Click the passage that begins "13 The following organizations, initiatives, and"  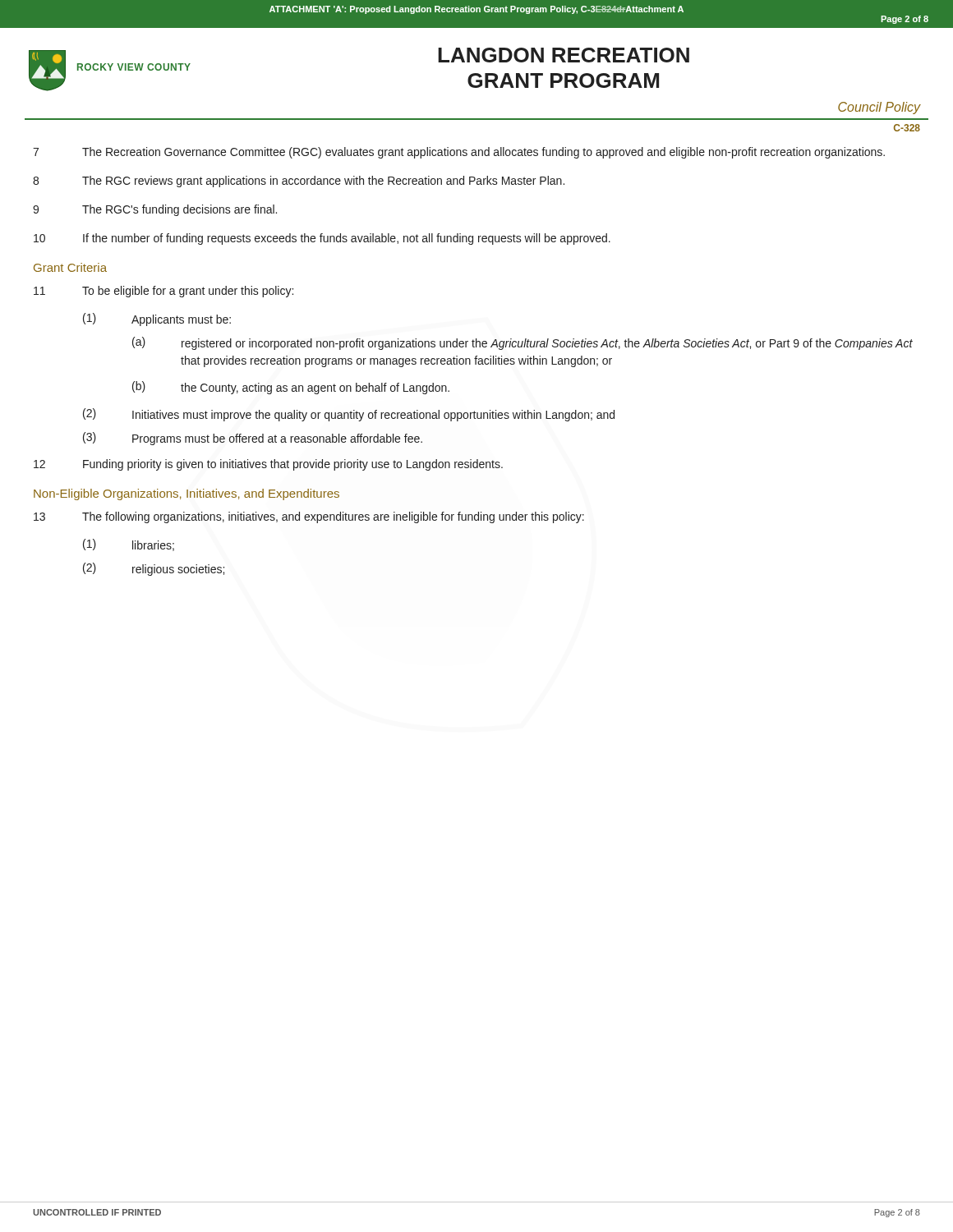point(476,517)
